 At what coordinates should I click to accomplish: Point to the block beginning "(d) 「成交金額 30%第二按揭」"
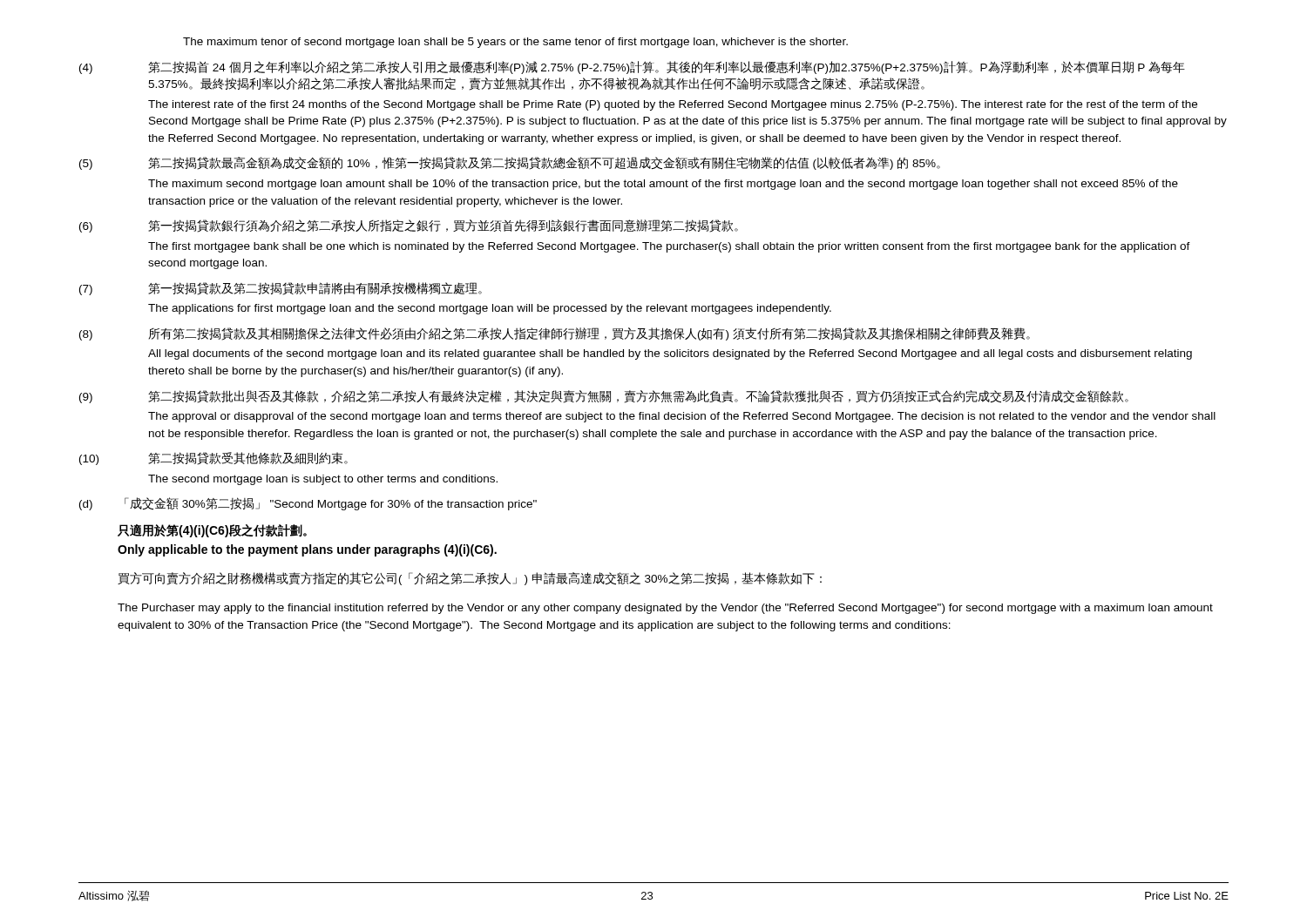coord(308,504)
